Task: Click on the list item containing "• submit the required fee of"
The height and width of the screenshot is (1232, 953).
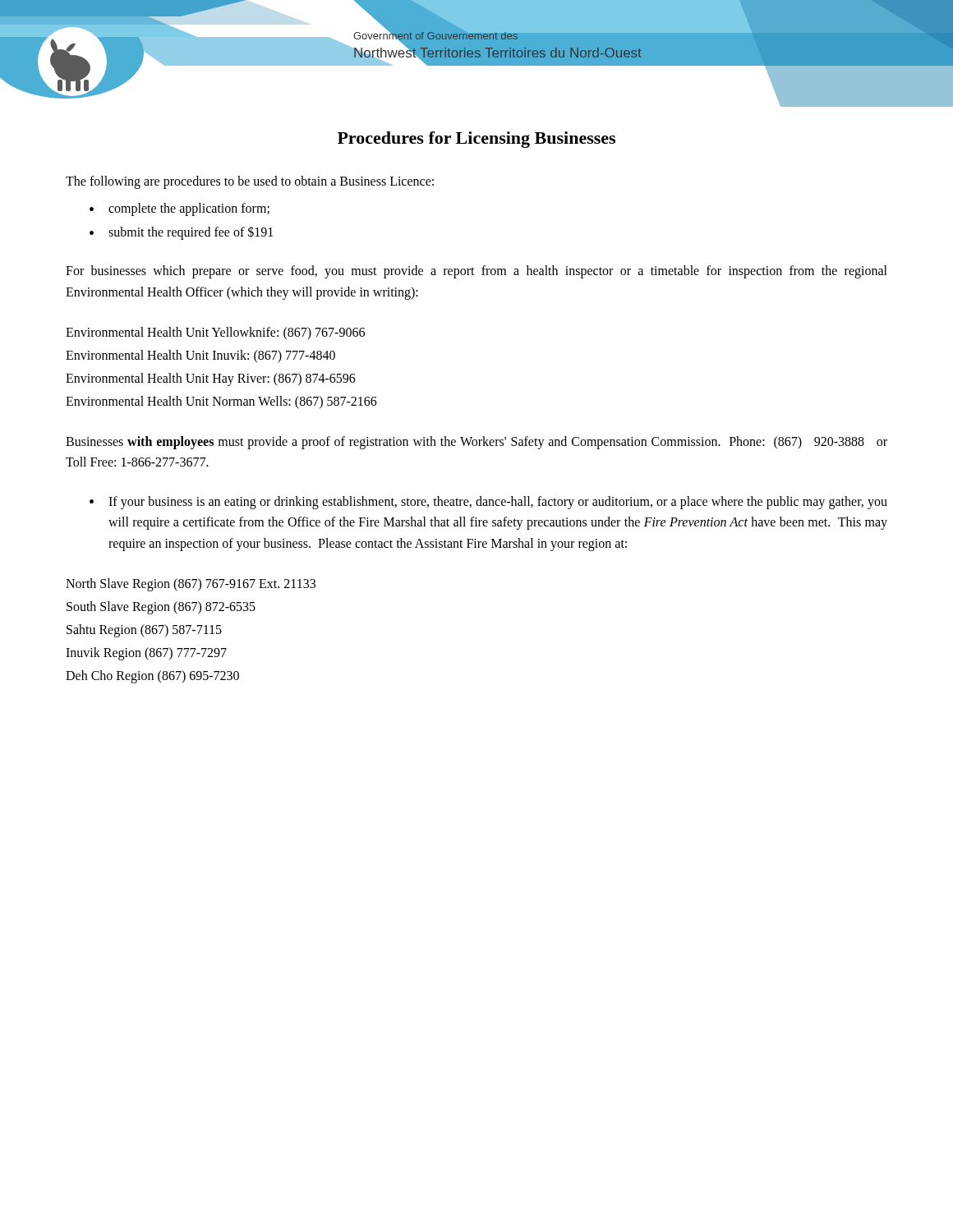Action: 181,232
